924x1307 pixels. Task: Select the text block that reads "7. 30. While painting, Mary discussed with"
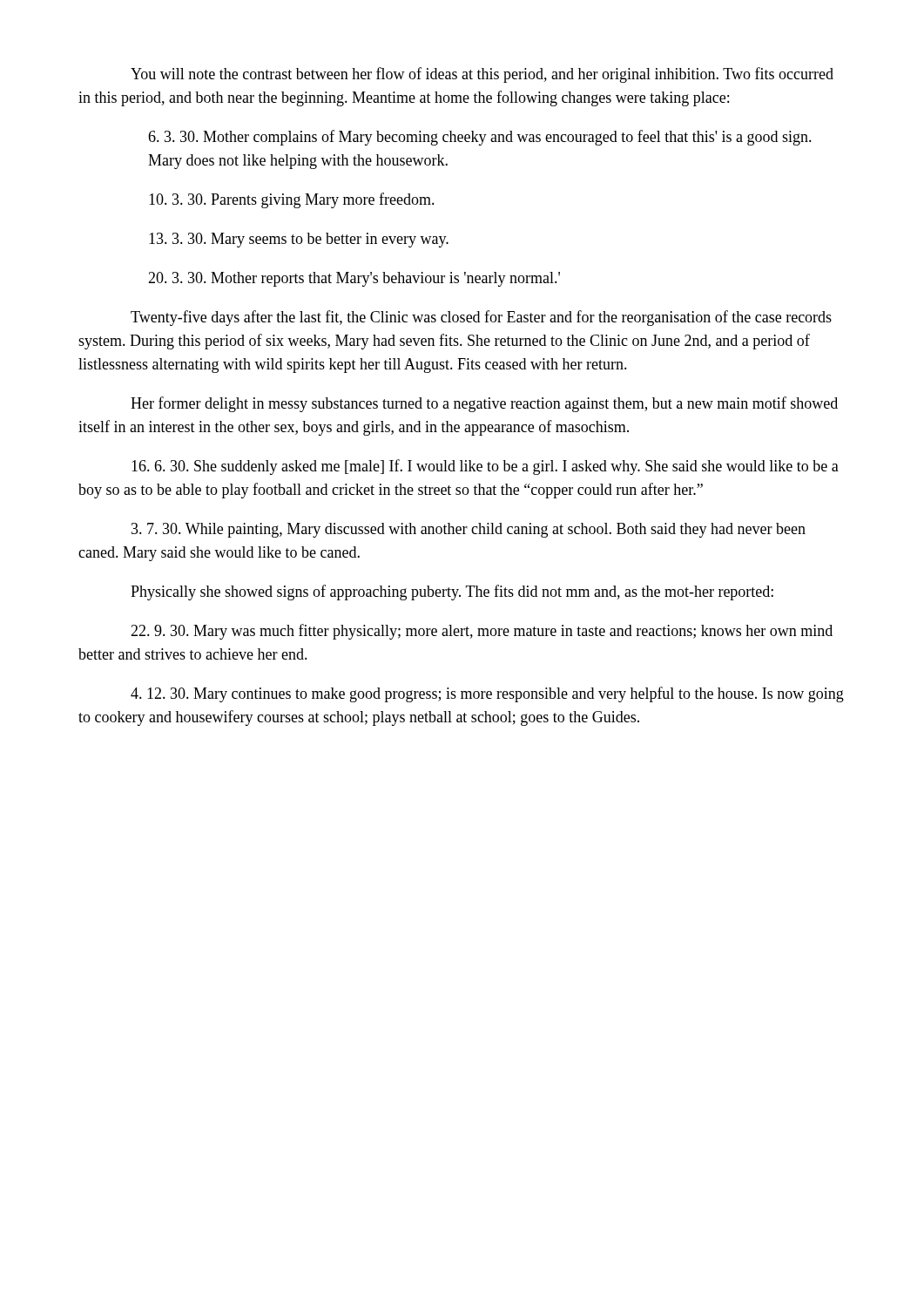tap(462, 541)
